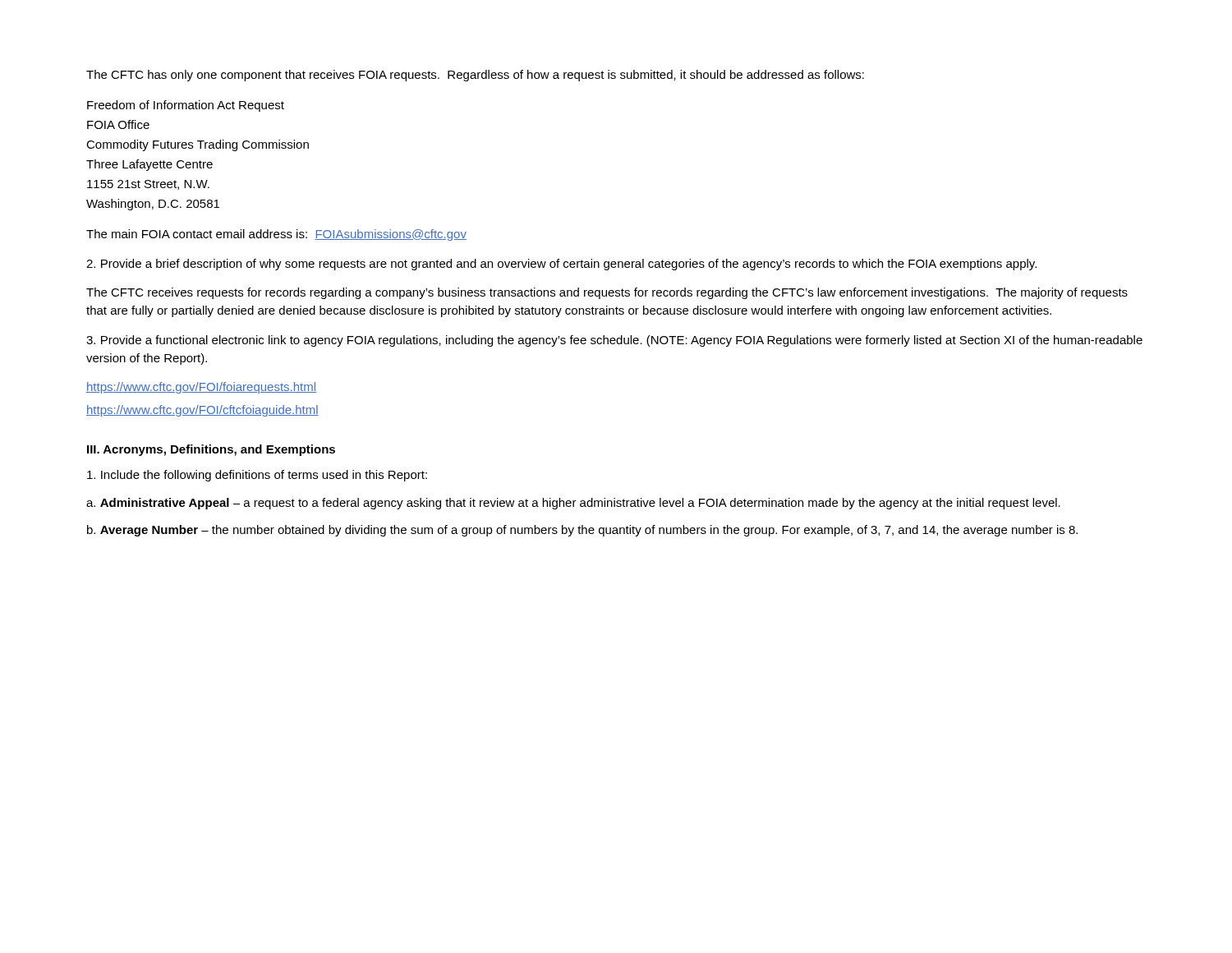Point to the block beginning "Provide a functional electronic"
1232x953 pixels.
[x=614, y=348]
